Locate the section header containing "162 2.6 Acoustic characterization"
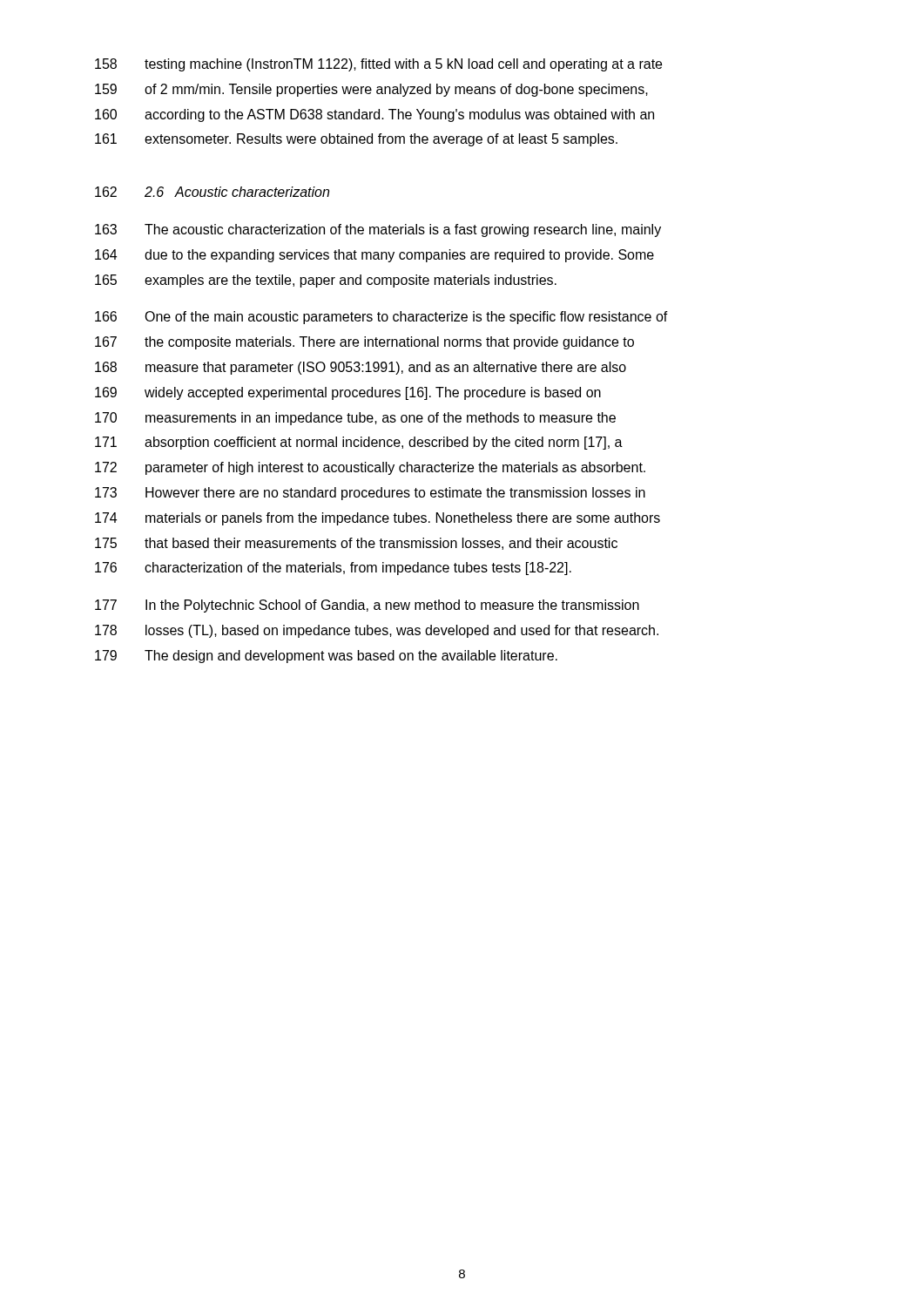The width and height of the screenshot is (924, 1307). 212,192
